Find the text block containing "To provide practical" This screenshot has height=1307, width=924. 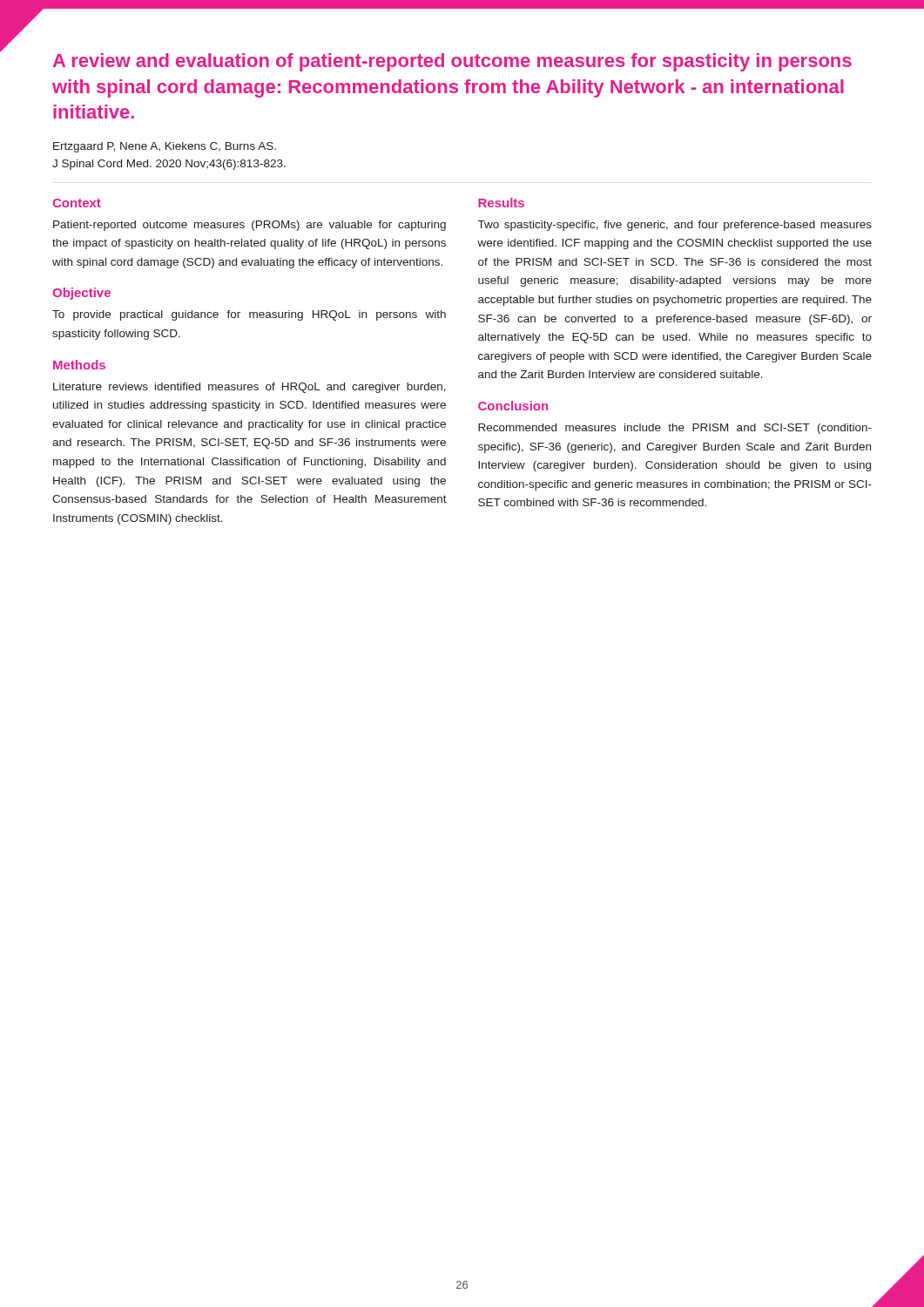(x=249, y=324)
